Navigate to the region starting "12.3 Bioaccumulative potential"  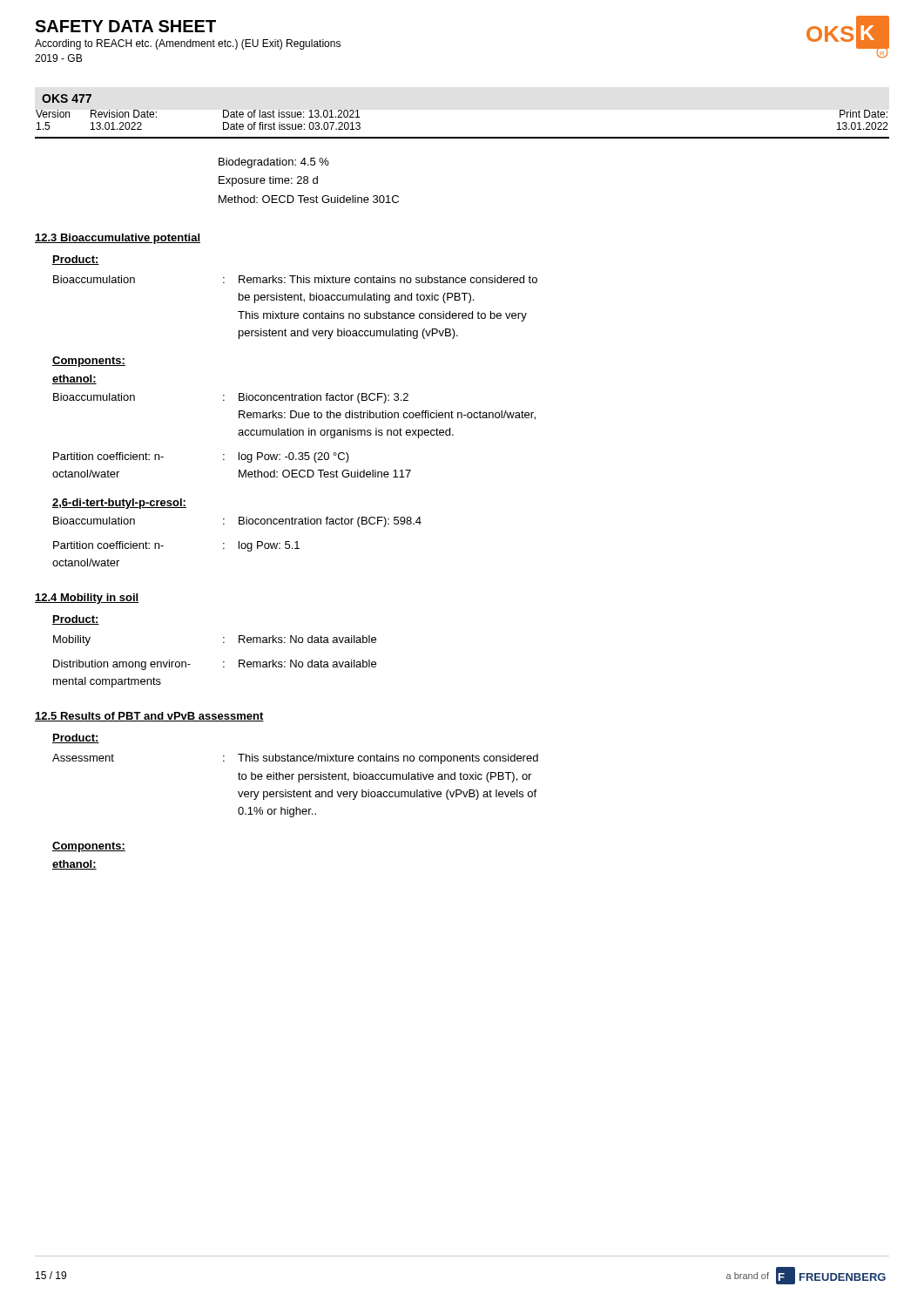[x=118, y=238]
